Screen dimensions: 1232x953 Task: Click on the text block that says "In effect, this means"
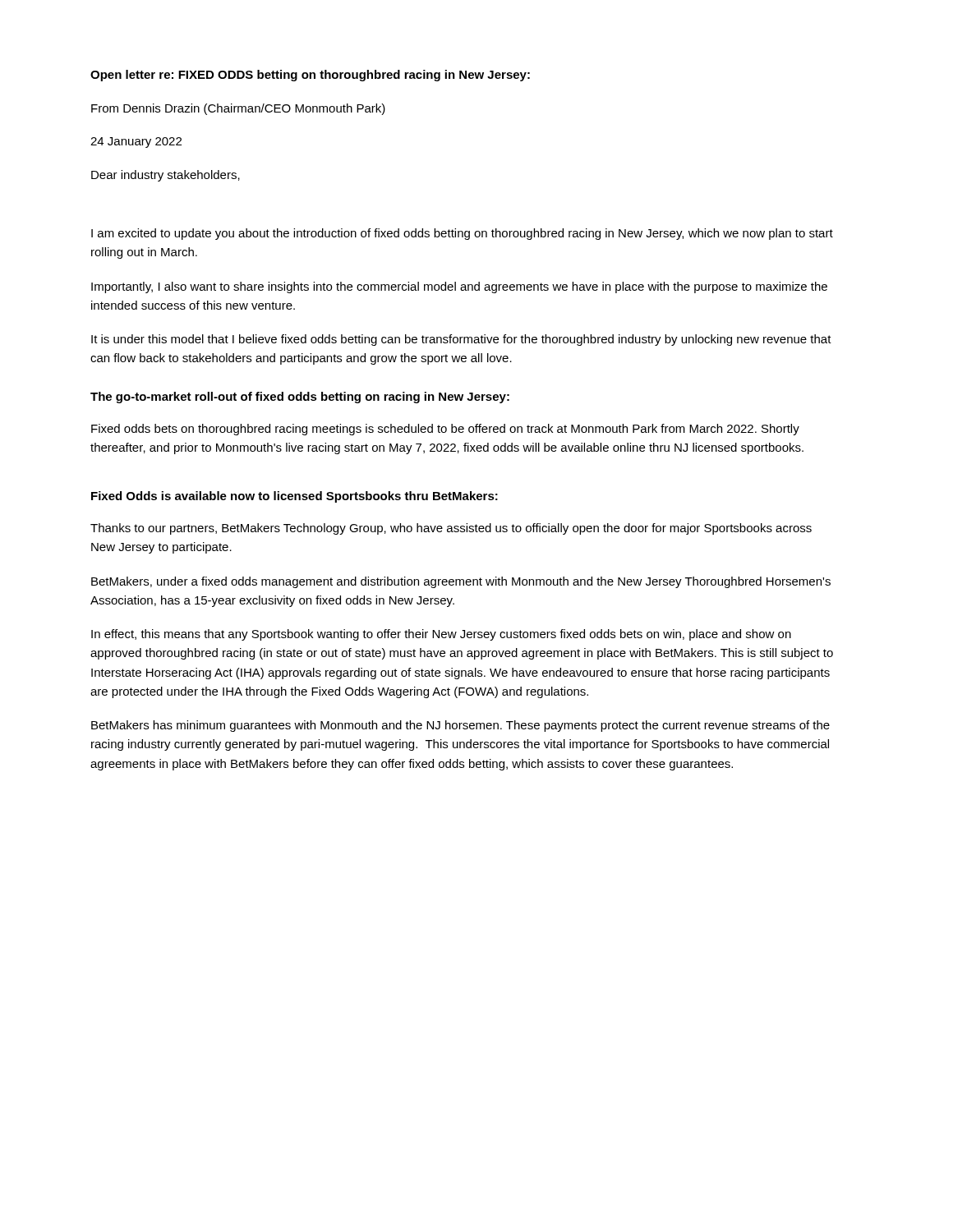[462, 662]
